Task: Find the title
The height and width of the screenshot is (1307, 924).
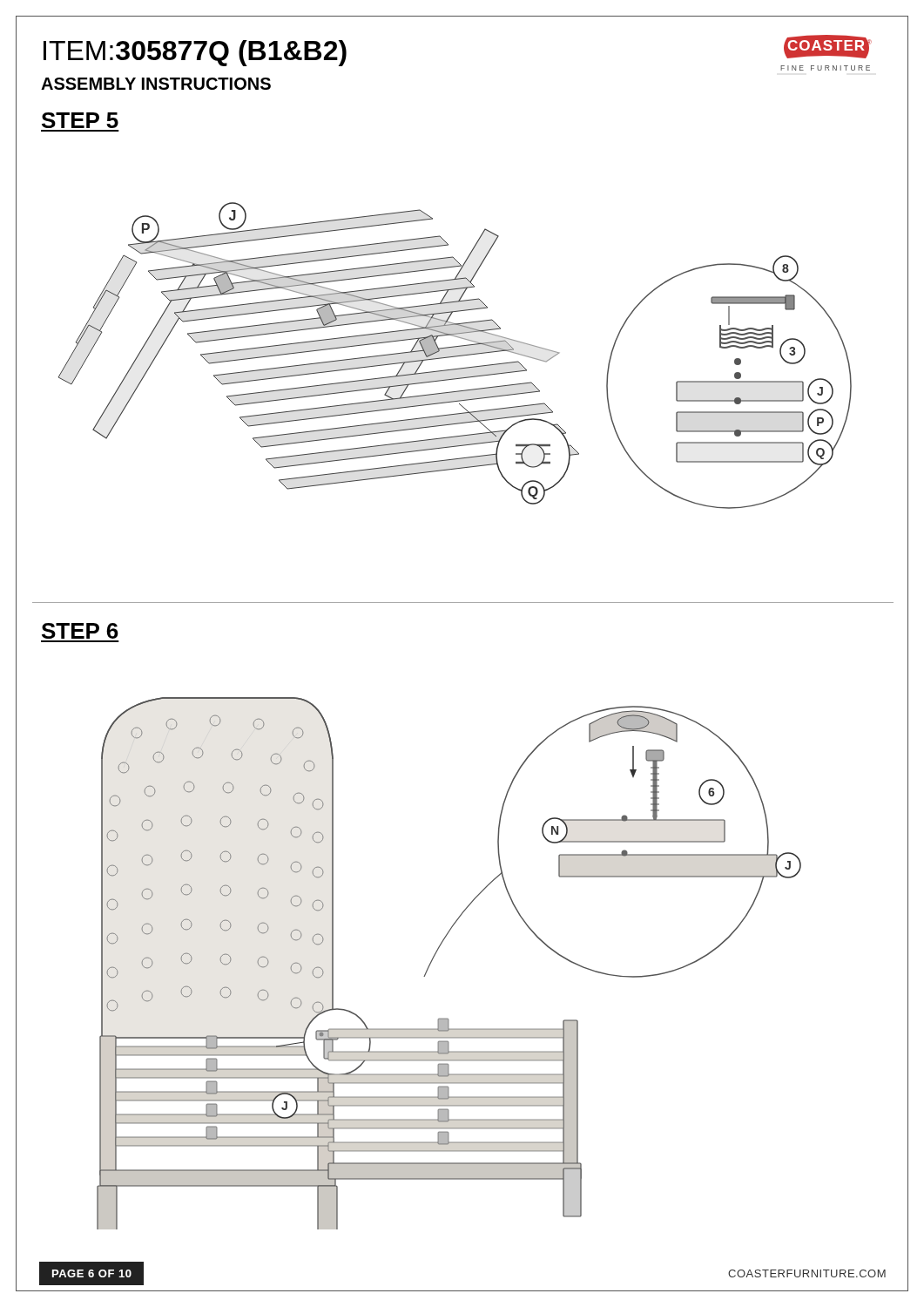Action: coord(194,51)
